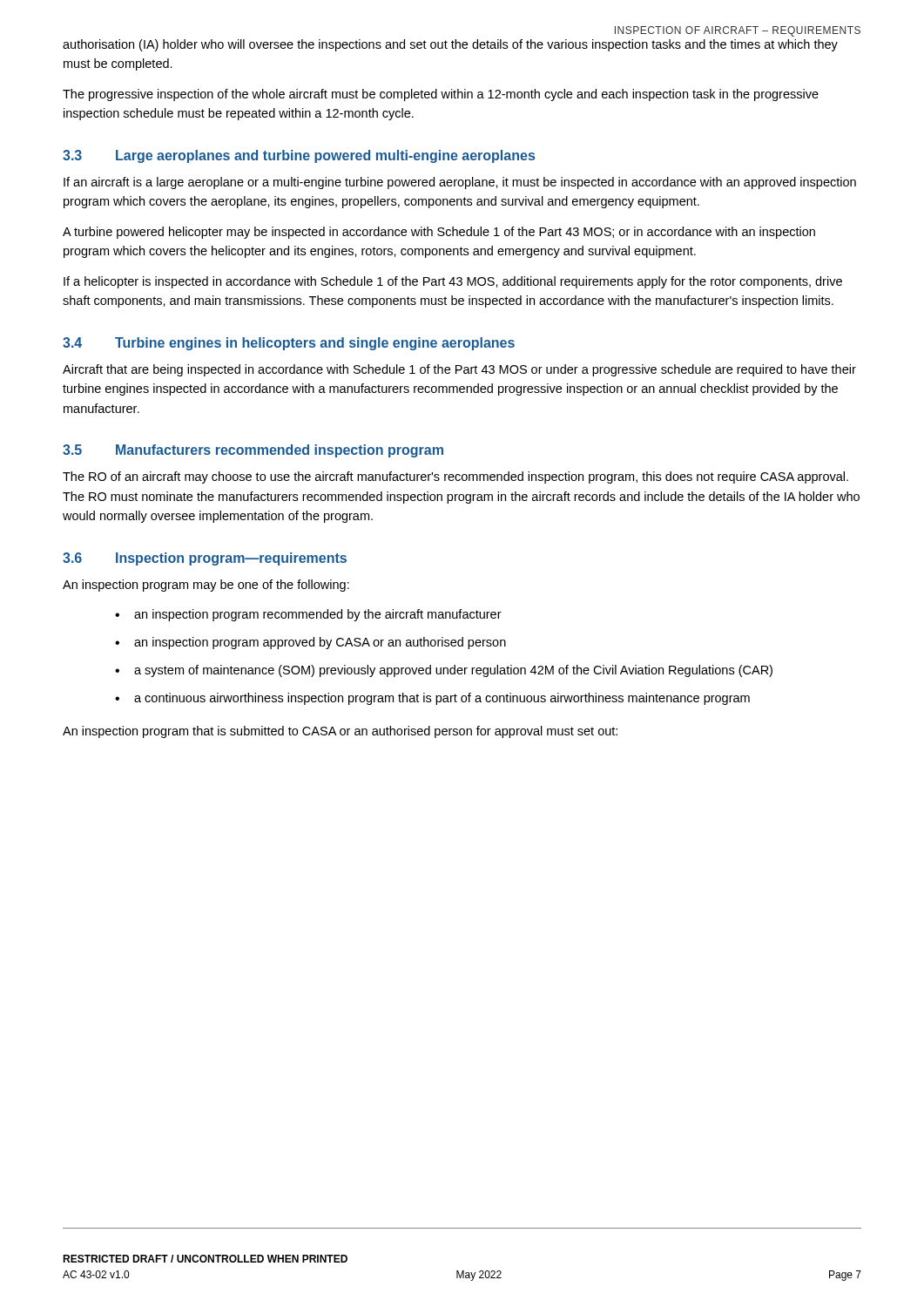The width and height of the screenshot is (924, 1307).
Task: Point to the block beginning "An inspection program that"
Action: 341,731
